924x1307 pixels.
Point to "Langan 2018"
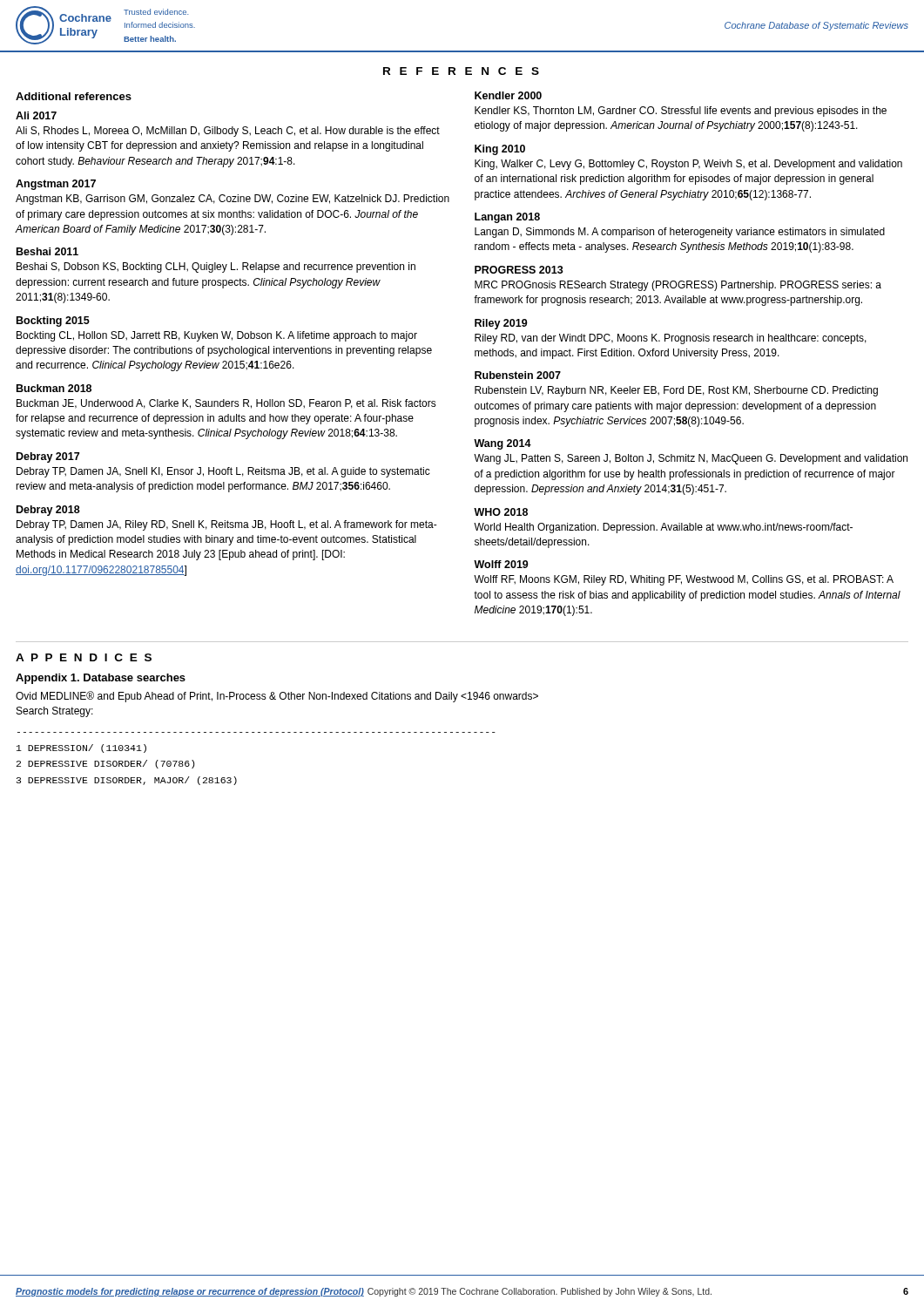tap(507, 217)
